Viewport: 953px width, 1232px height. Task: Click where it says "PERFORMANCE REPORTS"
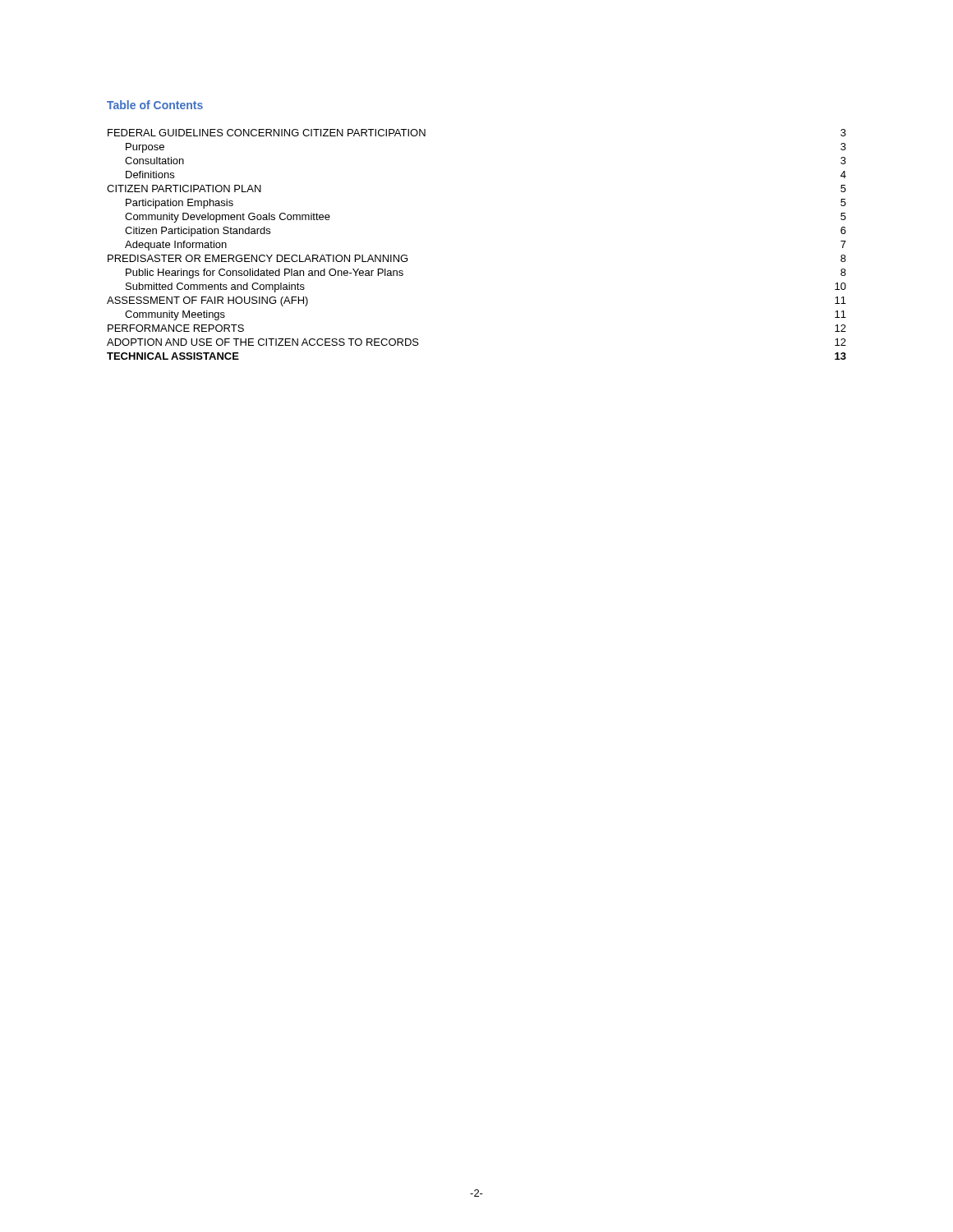[177, 326]
